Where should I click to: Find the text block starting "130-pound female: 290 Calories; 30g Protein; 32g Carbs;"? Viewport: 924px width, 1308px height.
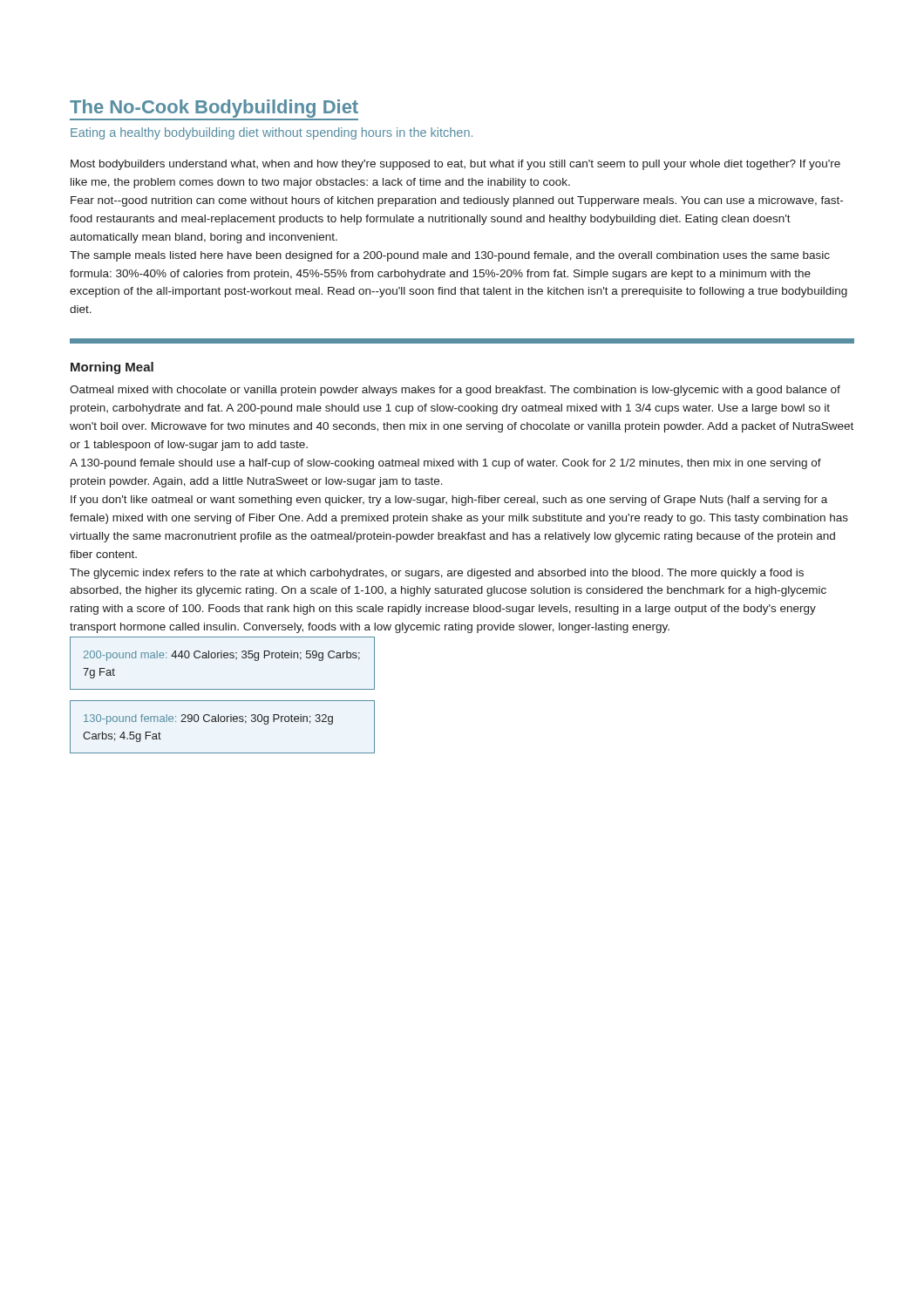(x=208, y=727)
